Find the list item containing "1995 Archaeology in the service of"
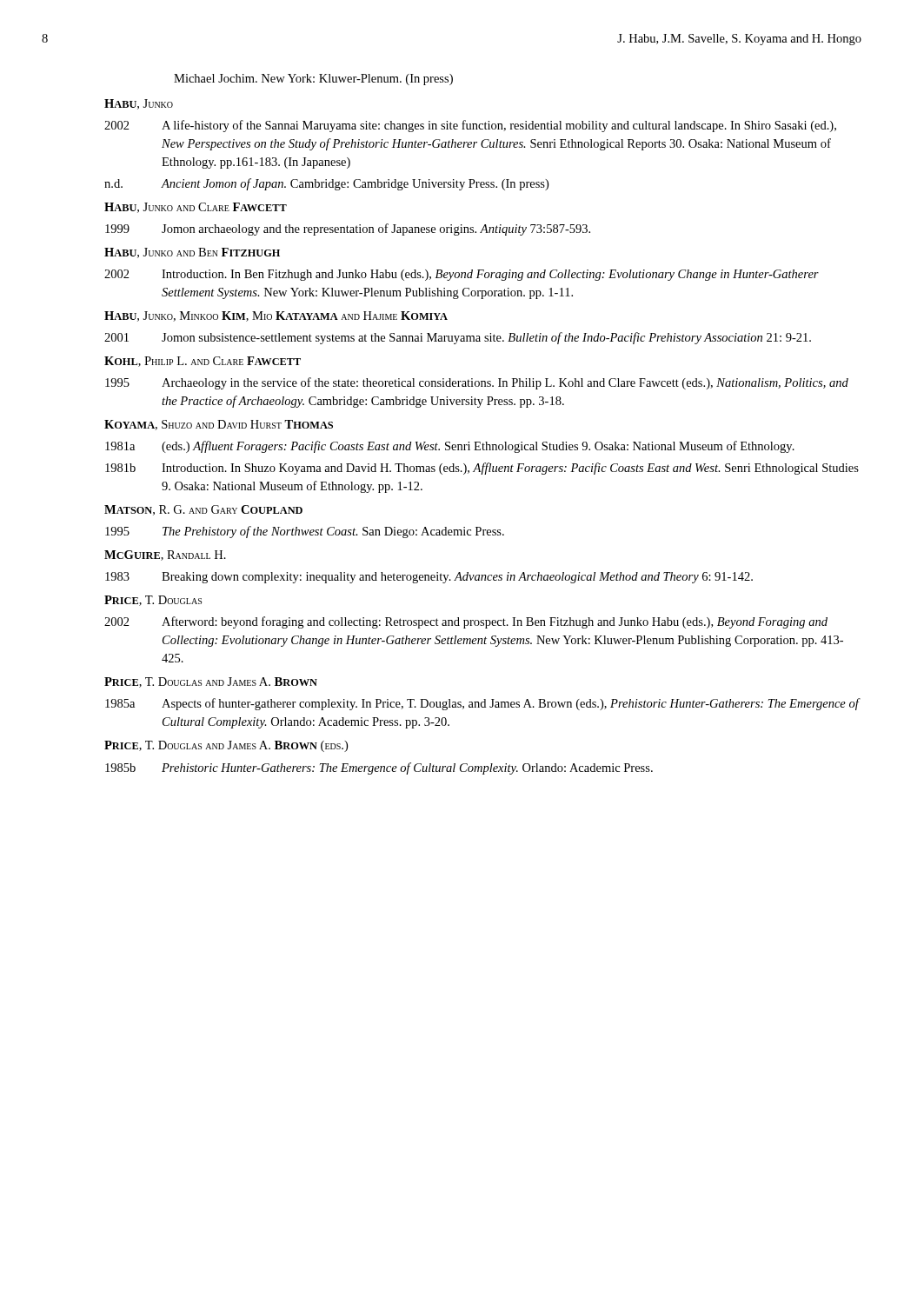The height and width of the screenshot is (1304, 924). 483,392
